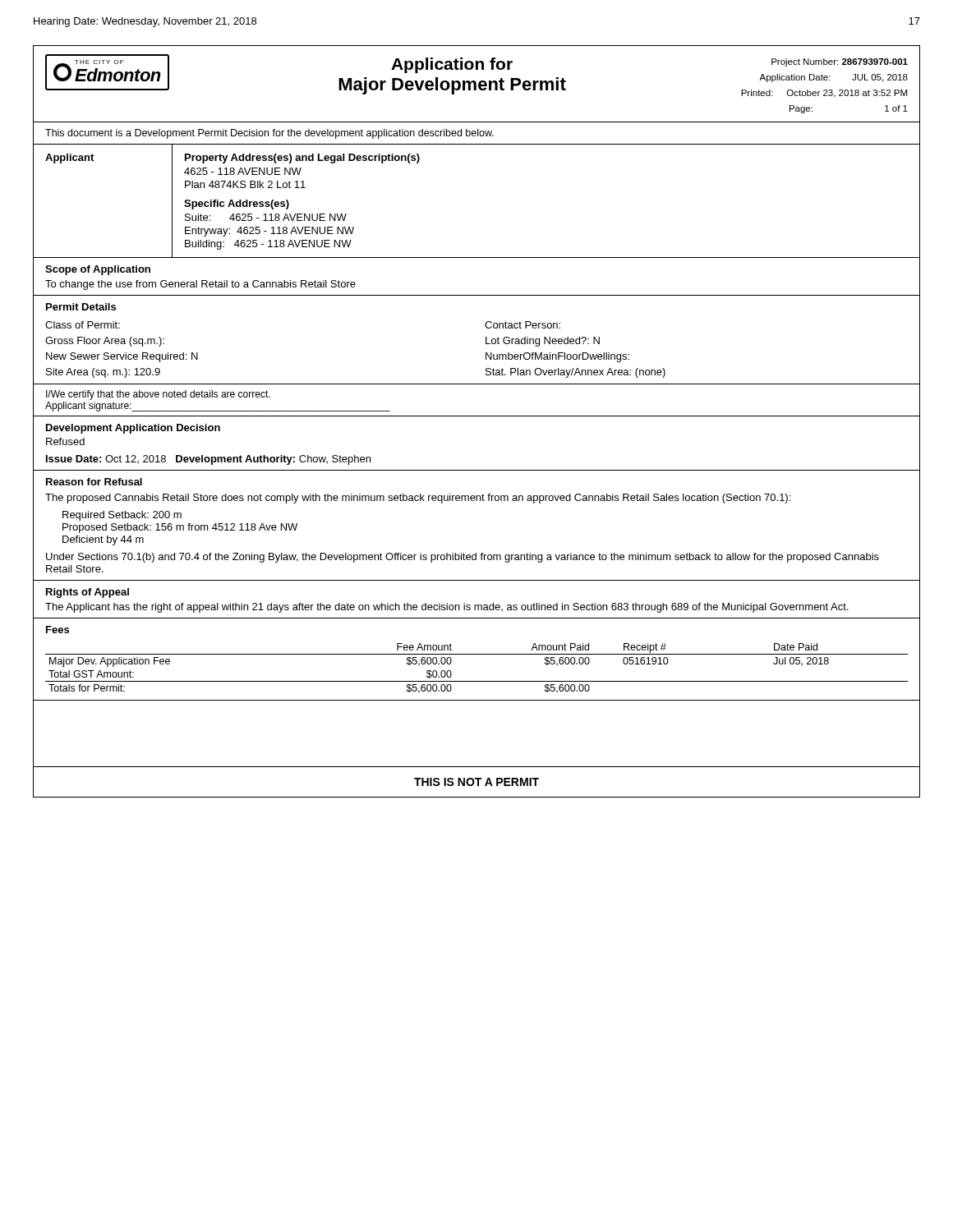Locate the table with the text "Applicant Property Address(es) and Legal"
The width and height of the screenshot is (953, 1232).
click(476, 201)
